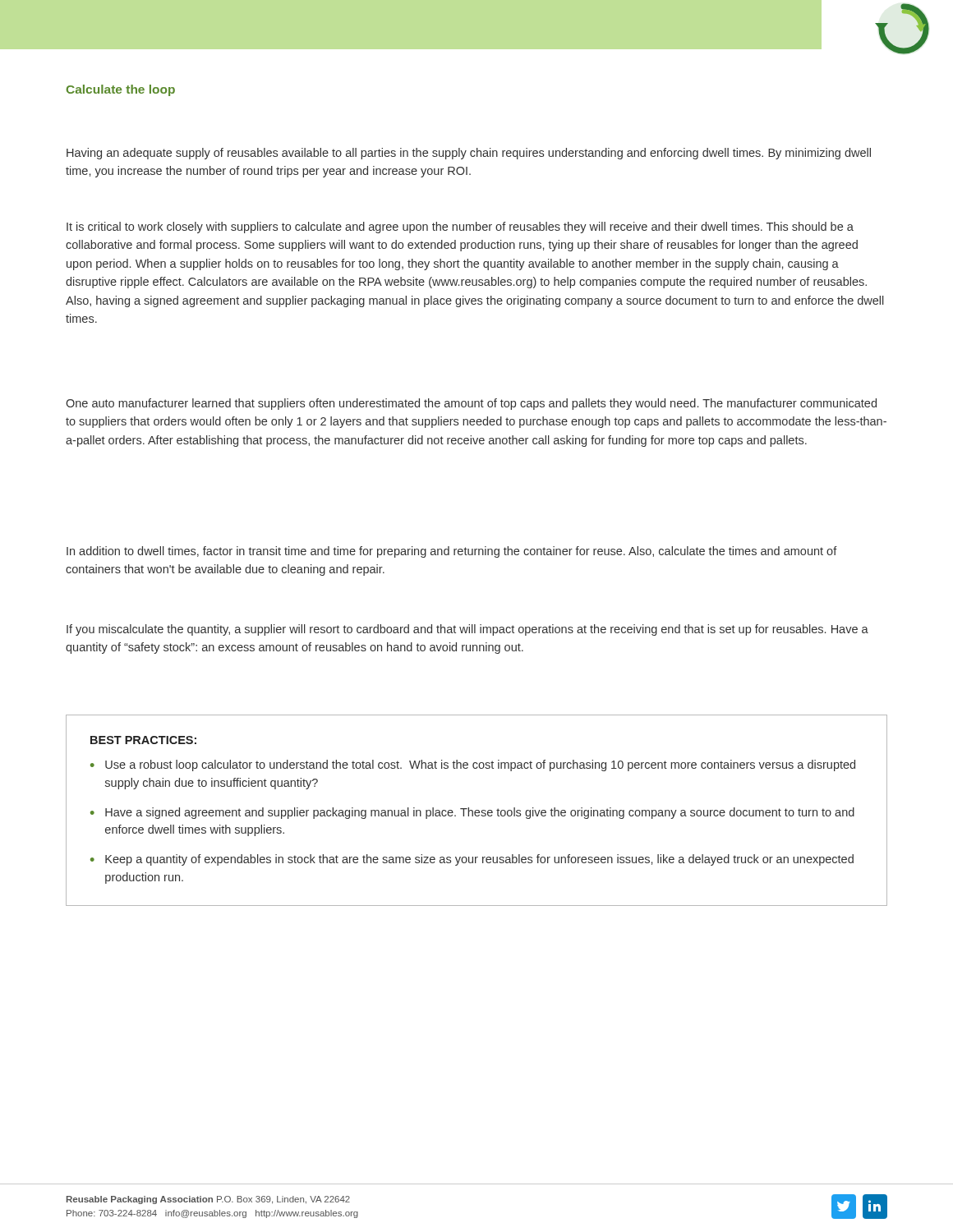953x1232 pixels.
Task: Click on the block starting "If you miscalculate the"
Action: coord(467,638)
